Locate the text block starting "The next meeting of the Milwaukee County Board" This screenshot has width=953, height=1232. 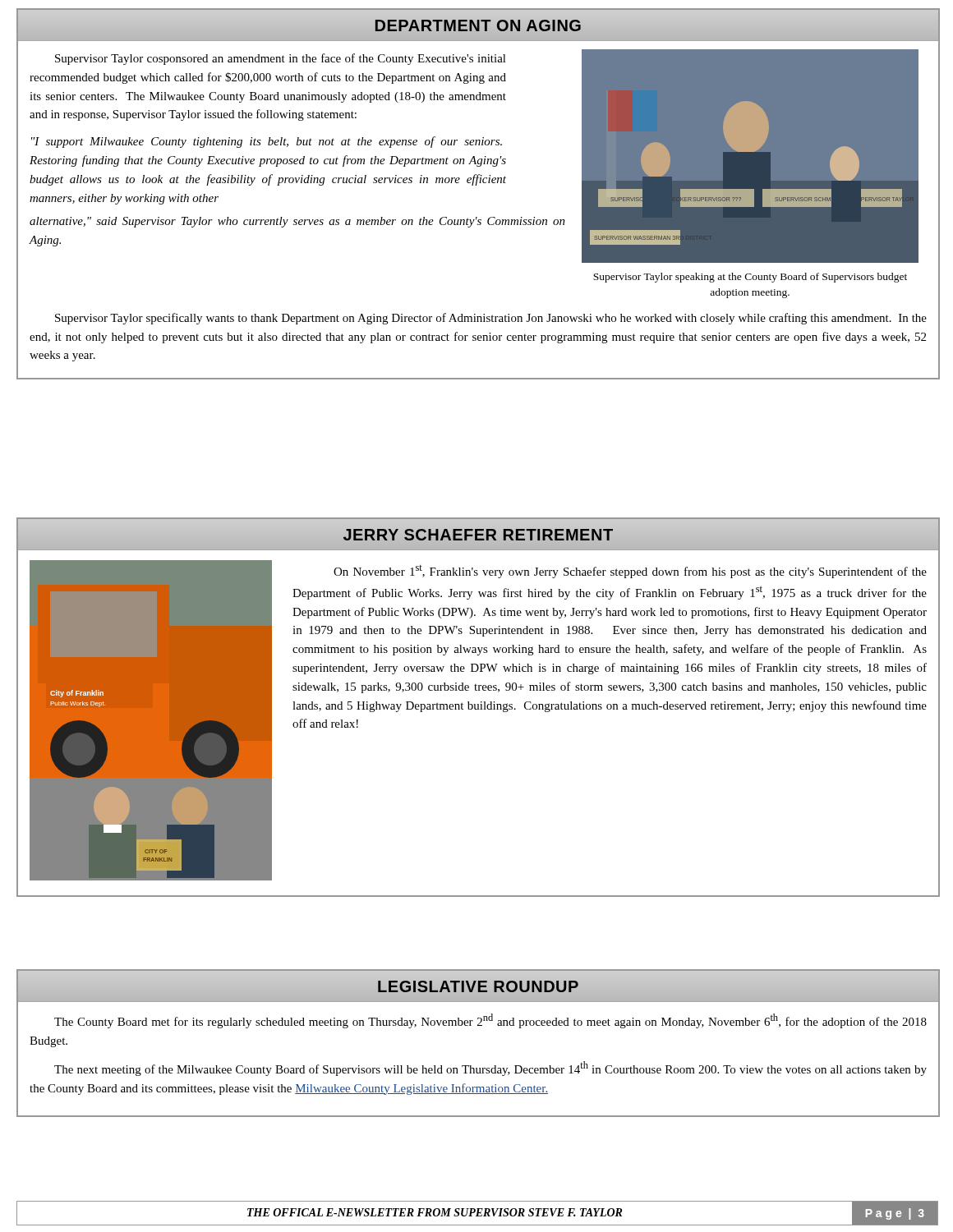[x=478, y=1077]
